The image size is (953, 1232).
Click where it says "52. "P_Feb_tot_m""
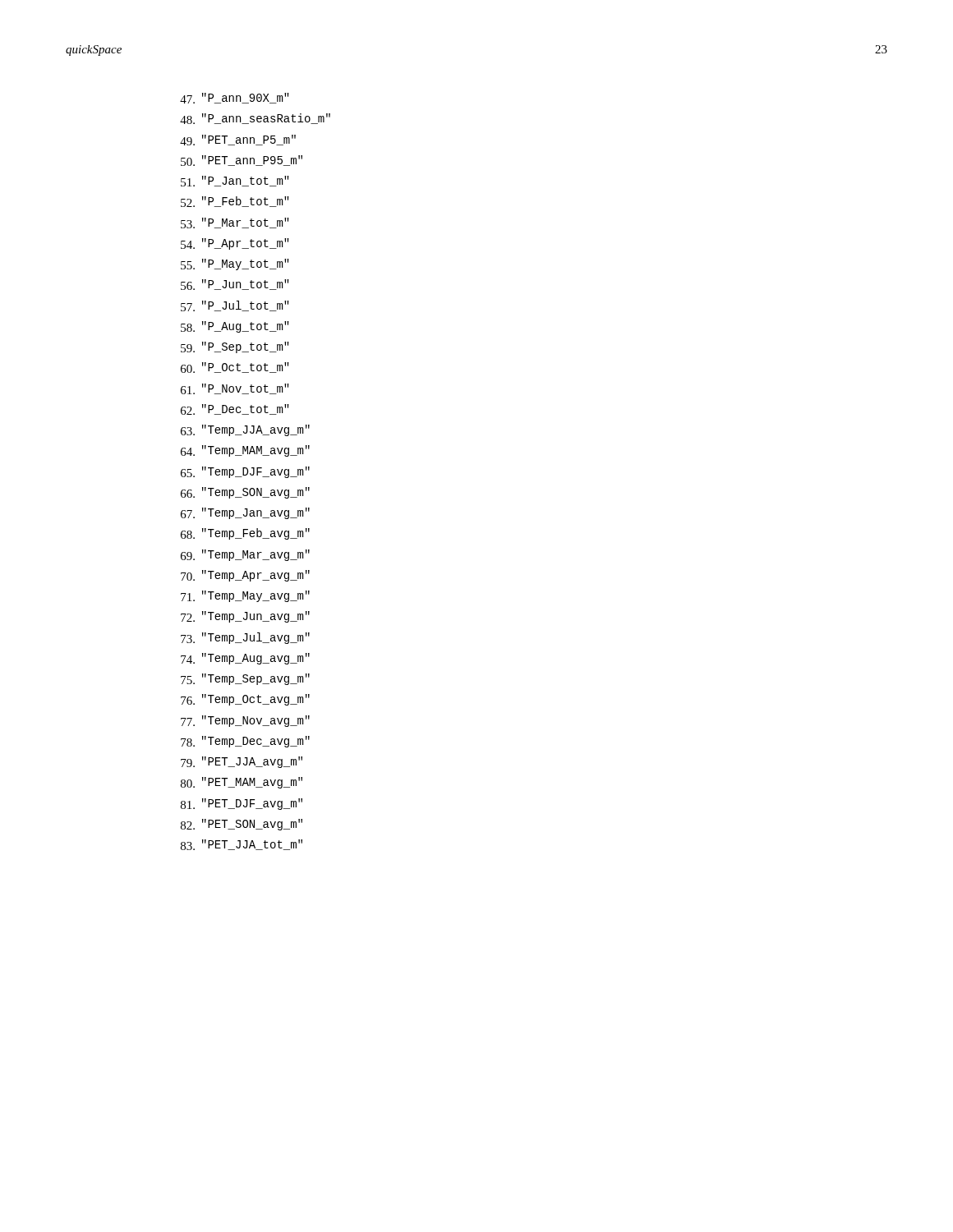click(227, 204)
